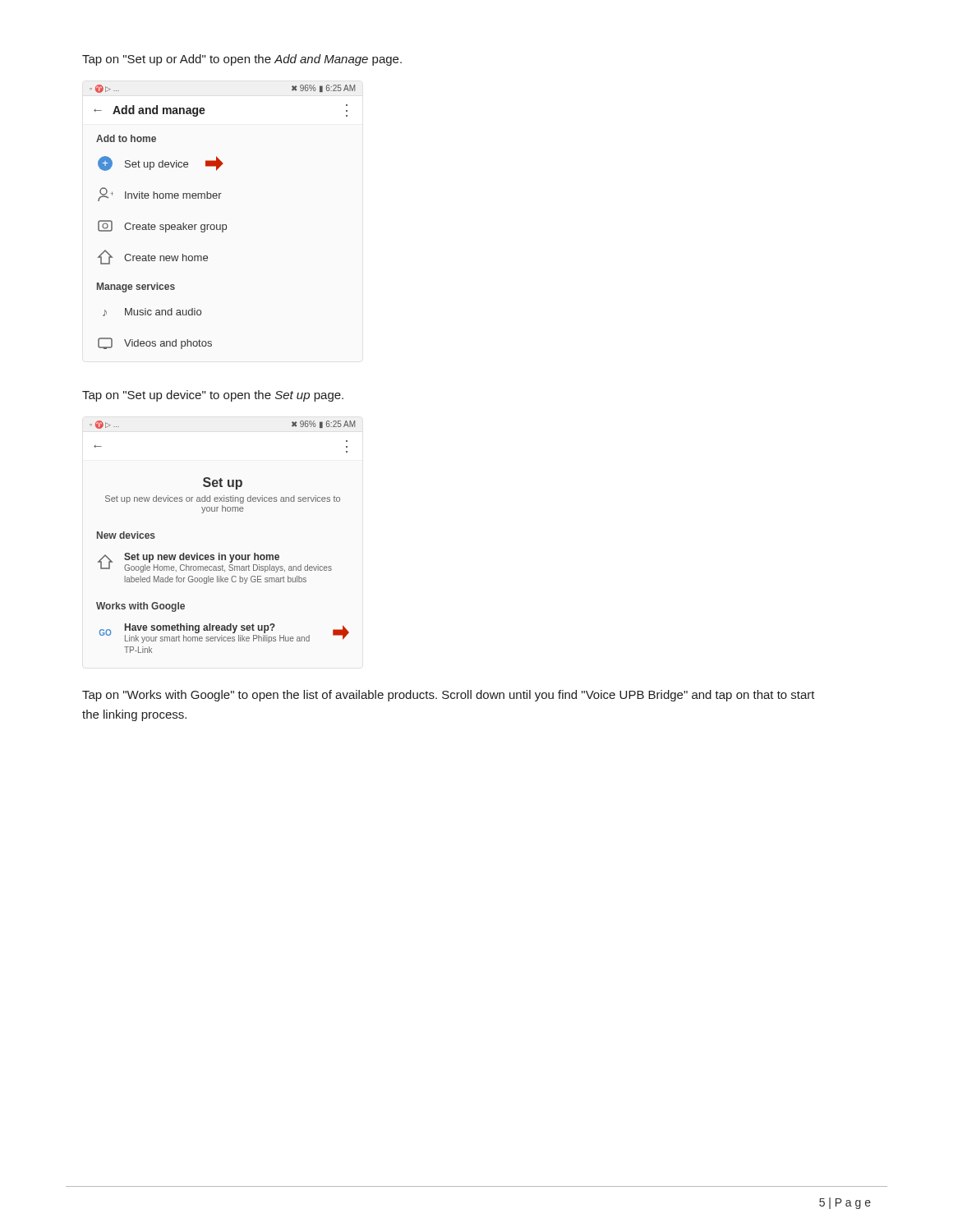Find the element starting "Tap on "Works with Google""
953x1232 pixels.
point(448,704)
